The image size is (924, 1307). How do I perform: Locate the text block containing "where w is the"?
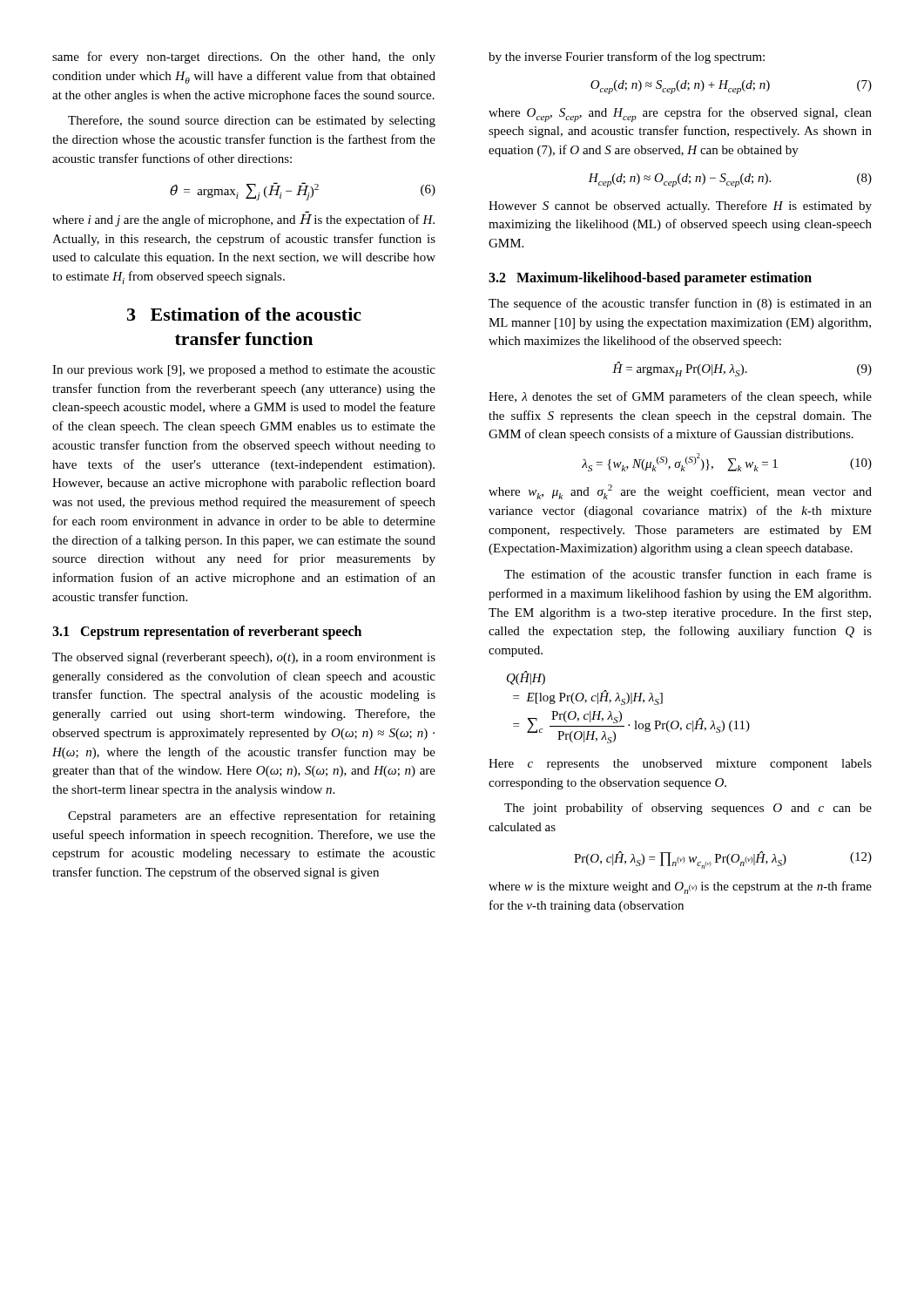pyautogui.click(x=680, y=896)
